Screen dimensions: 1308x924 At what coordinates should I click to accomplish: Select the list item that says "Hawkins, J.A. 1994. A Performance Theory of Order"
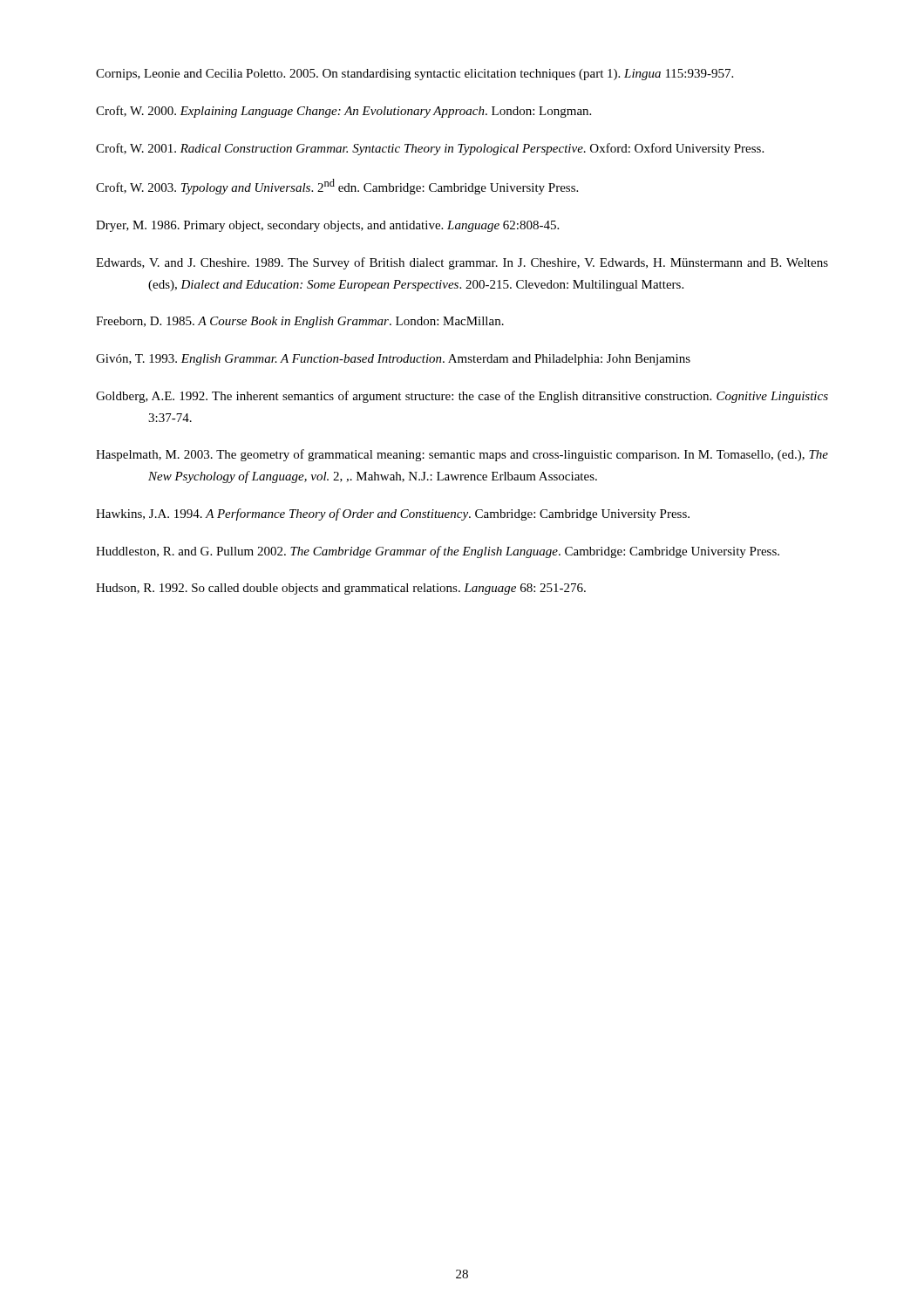click(393, 513)
